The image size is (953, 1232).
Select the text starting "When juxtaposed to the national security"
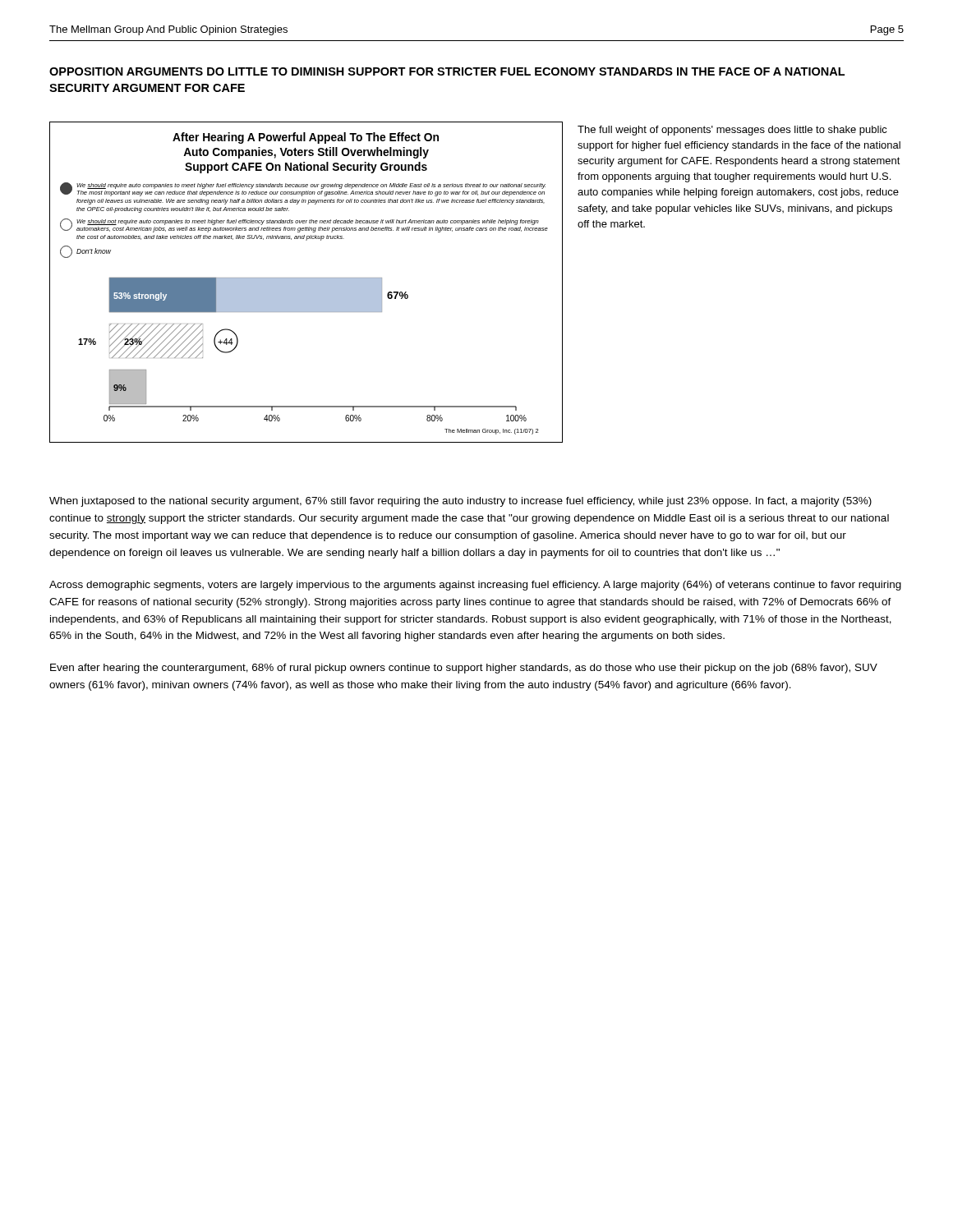[469, 526]
